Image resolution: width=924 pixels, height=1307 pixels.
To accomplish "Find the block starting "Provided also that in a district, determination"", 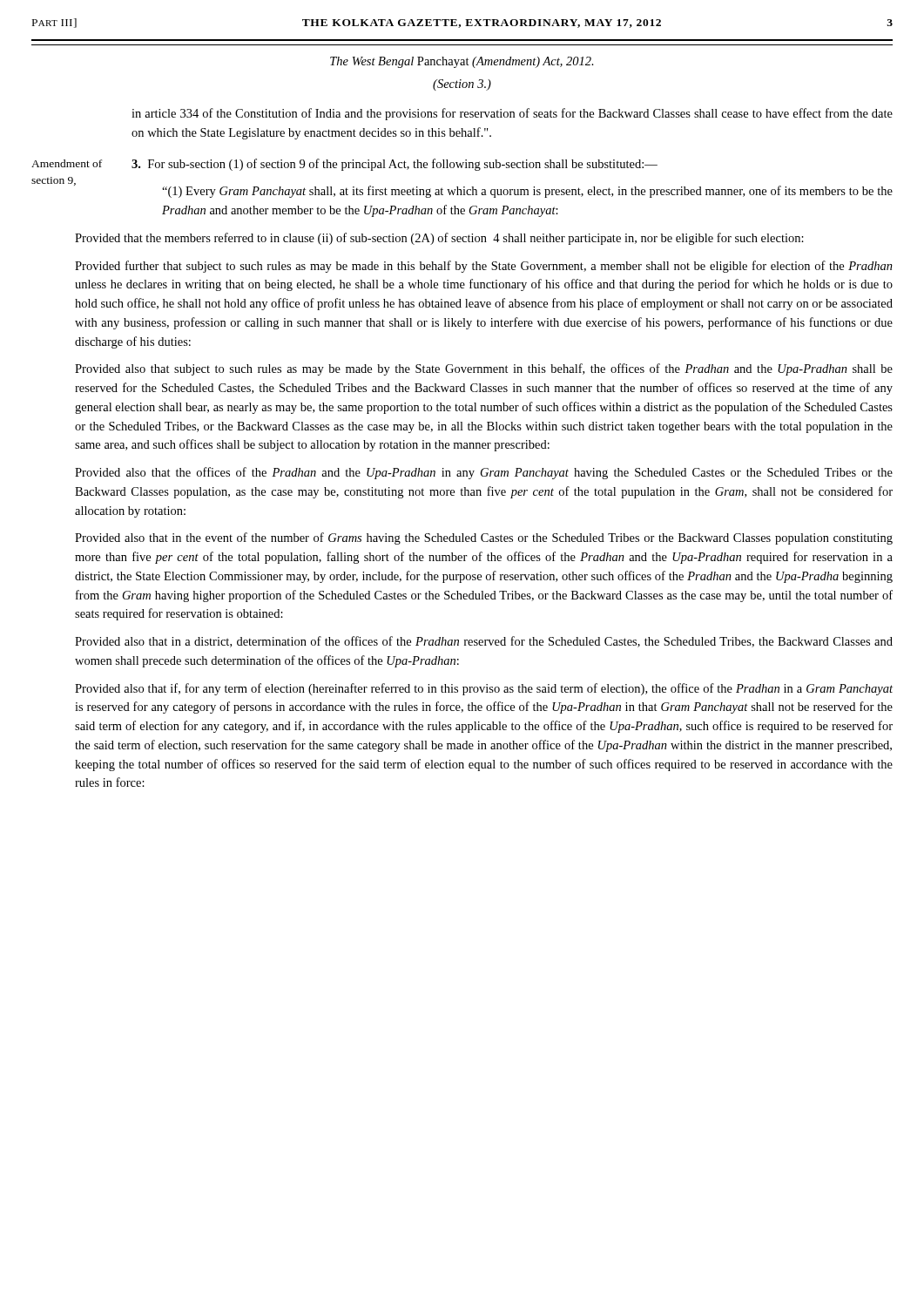I will coord(484,651).
